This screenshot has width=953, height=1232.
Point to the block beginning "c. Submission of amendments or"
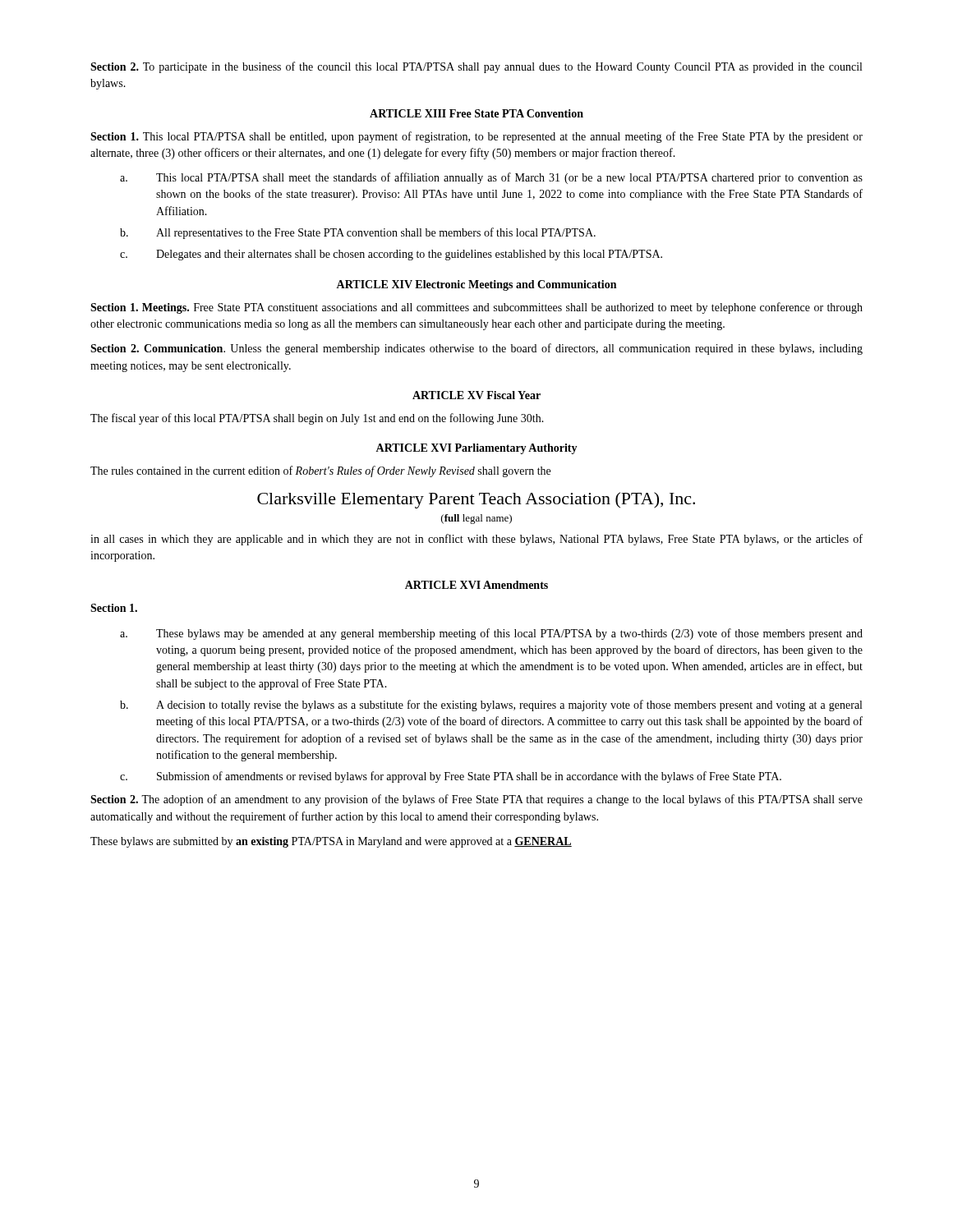coord(491,777)
